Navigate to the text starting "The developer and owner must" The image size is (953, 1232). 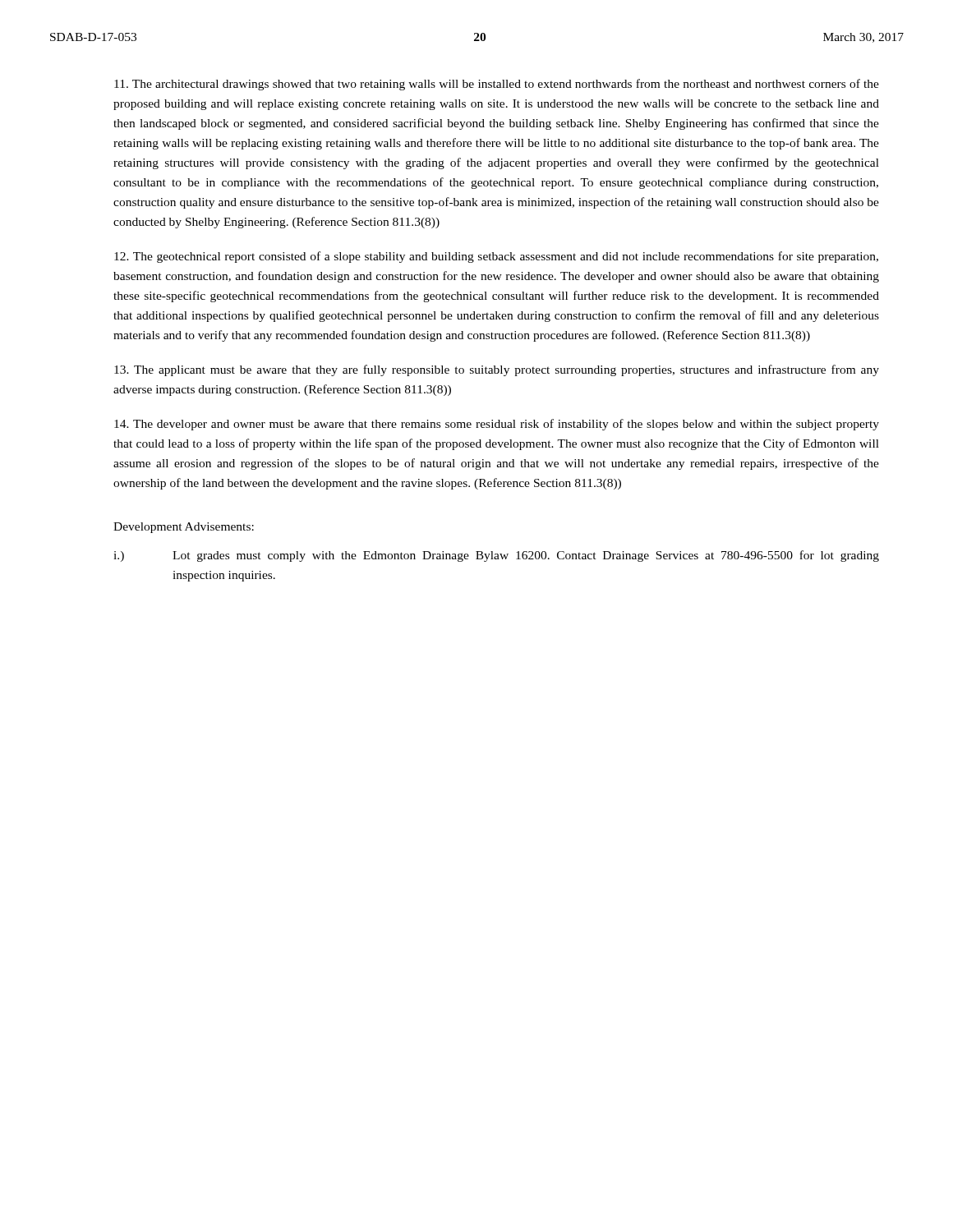click(496, 453)
